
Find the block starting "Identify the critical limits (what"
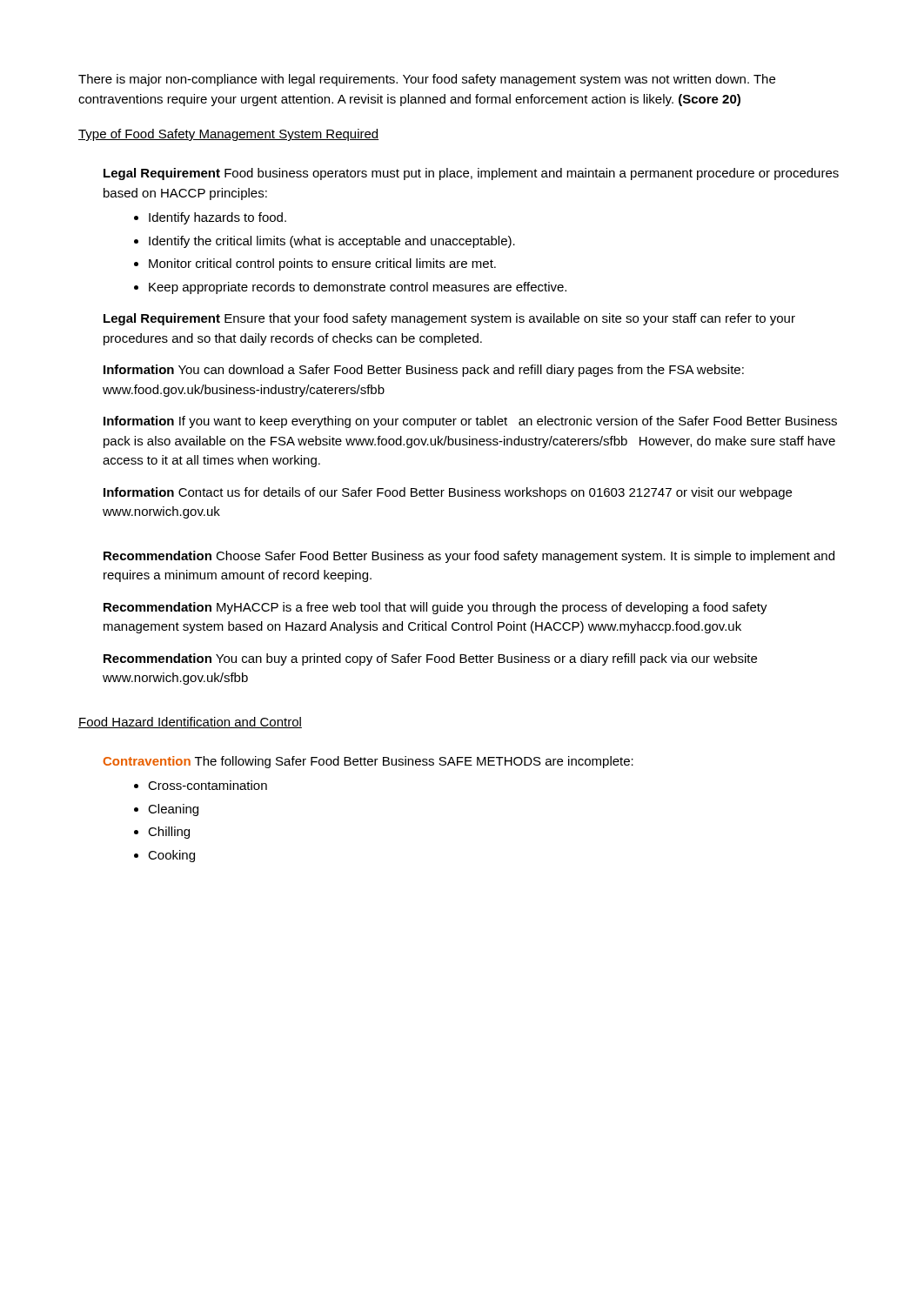tap(332, 240)
